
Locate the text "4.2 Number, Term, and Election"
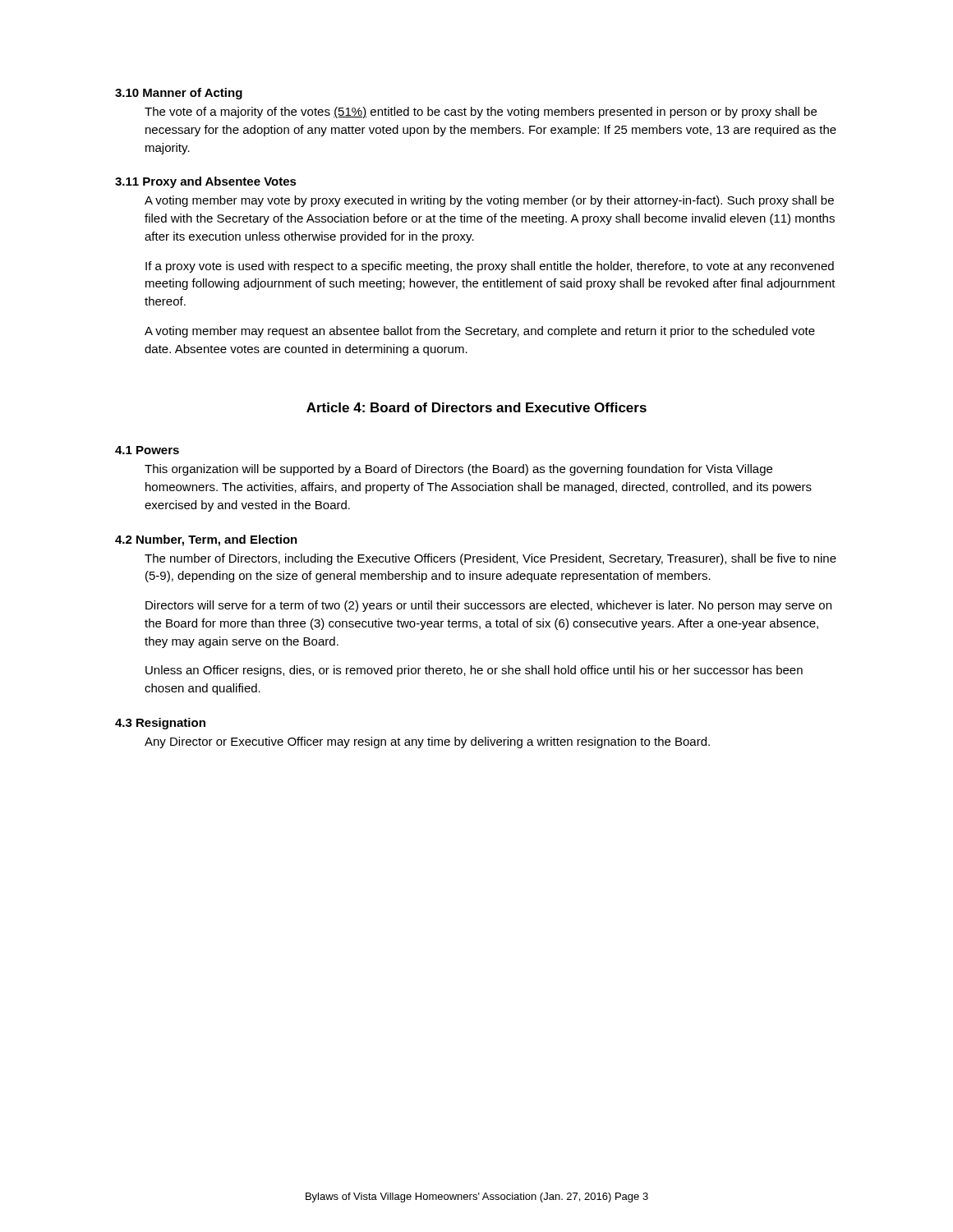tap(206, 539)
